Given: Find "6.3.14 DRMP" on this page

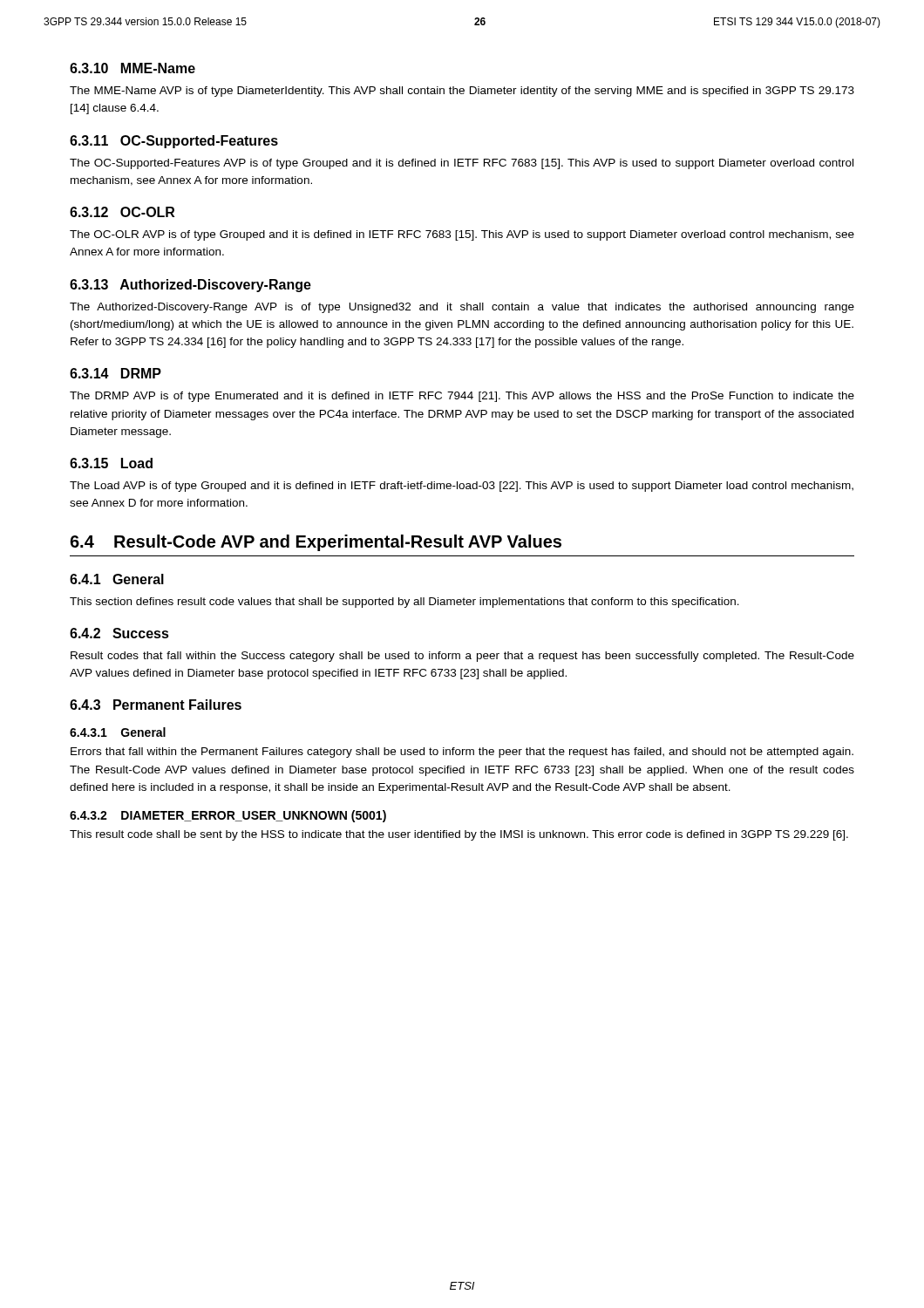Looking at the screenshot, I should pos(116,374).
